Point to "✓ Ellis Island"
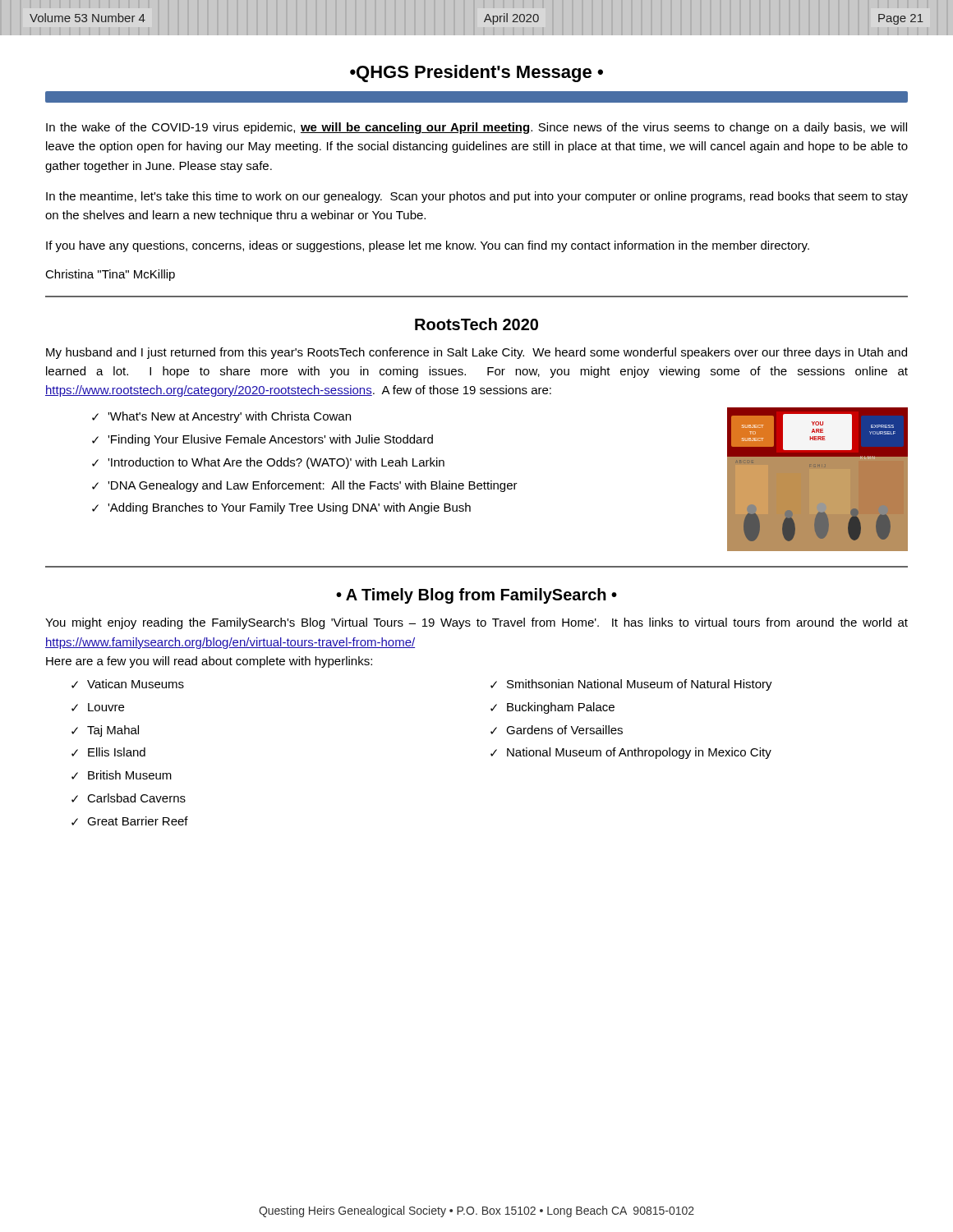Viewport: 953px width, 1232px height. [x=108, y=753]
